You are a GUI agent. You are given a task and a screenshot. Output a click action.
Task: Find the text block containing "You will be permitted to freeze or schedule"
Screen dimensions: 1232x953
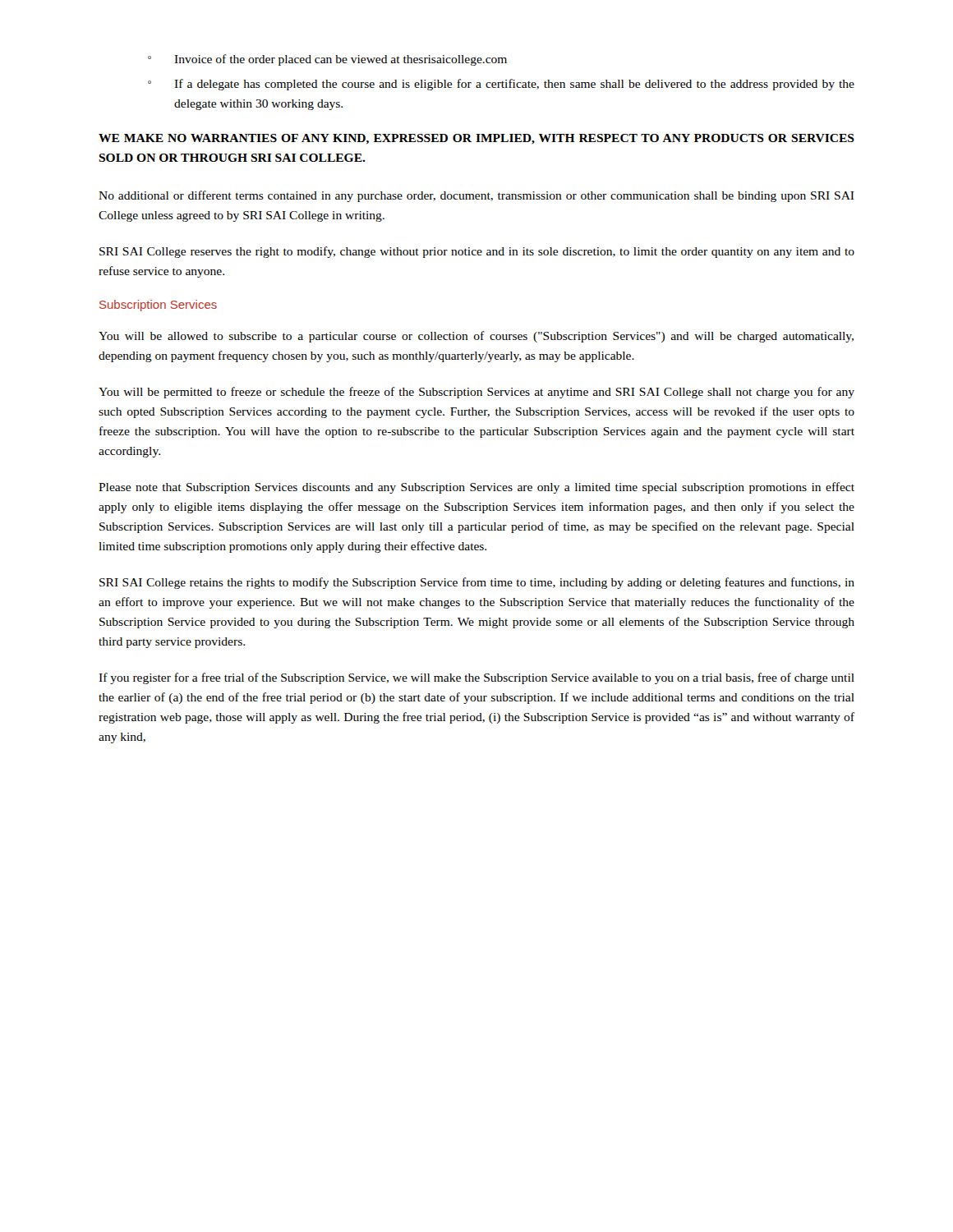pos(476,421)
